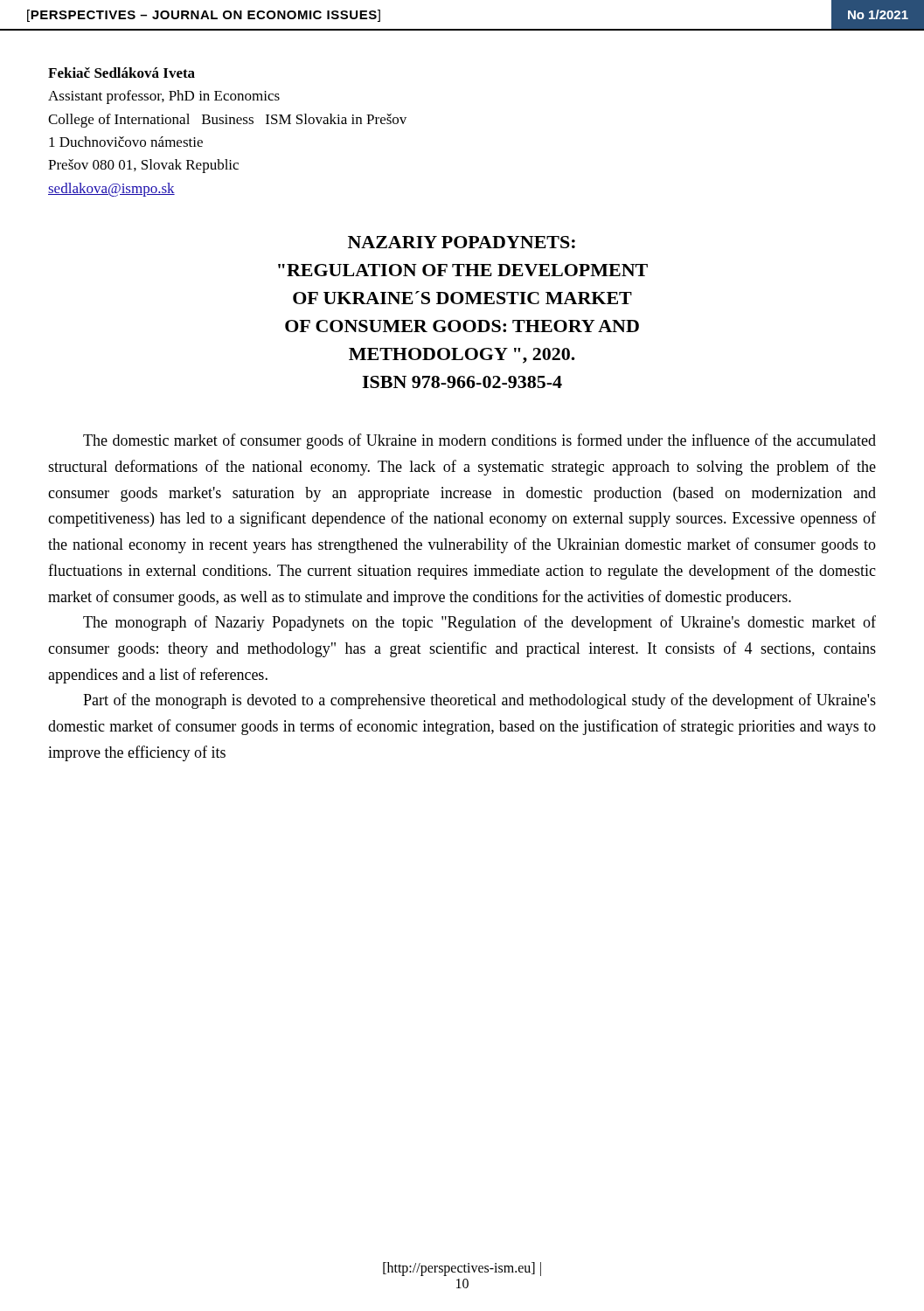Click the passage that begins "The domestic market of consumer"

click(462, 519)
